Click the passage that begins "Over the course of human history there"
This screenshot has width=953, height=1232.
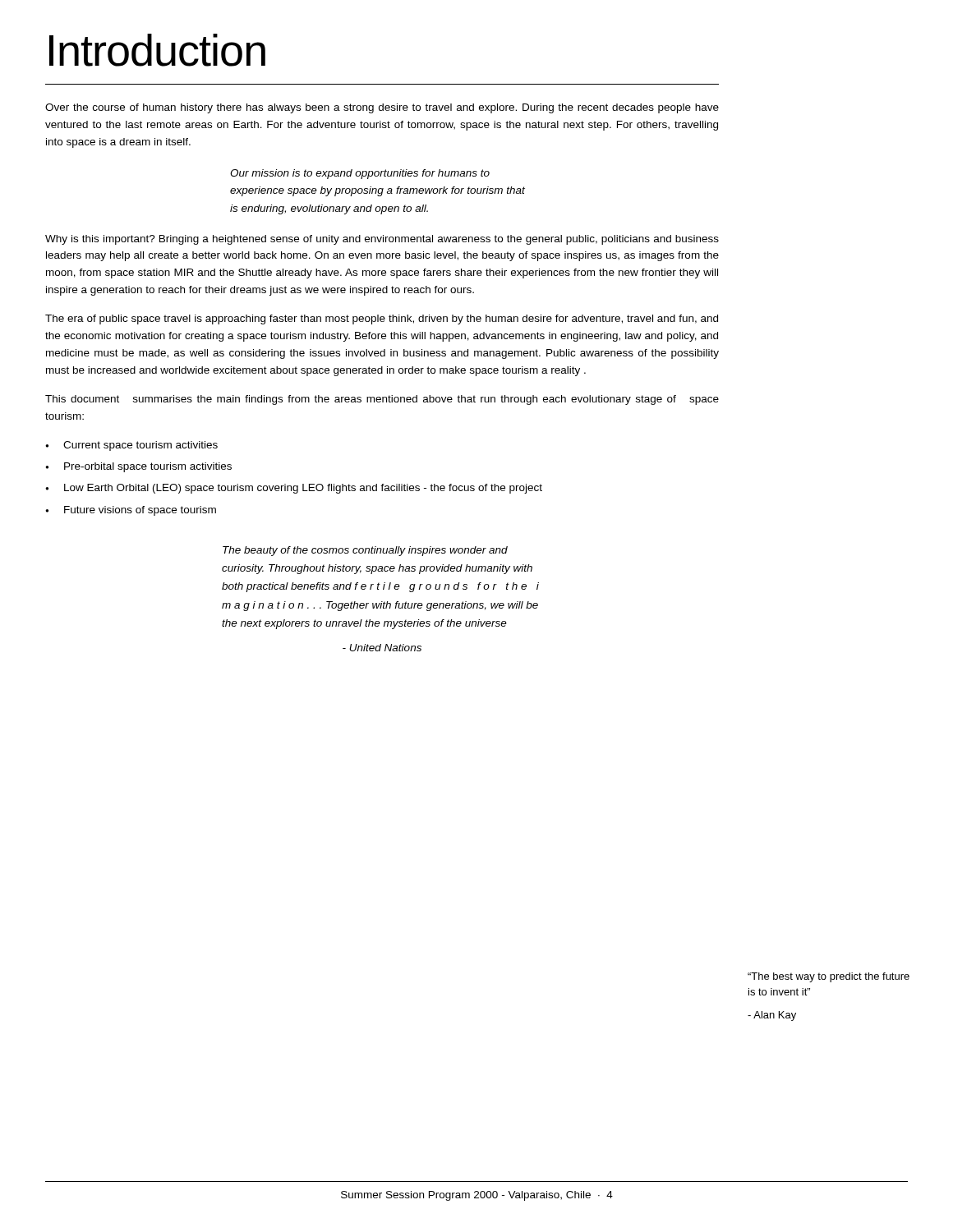pos(382,124)
